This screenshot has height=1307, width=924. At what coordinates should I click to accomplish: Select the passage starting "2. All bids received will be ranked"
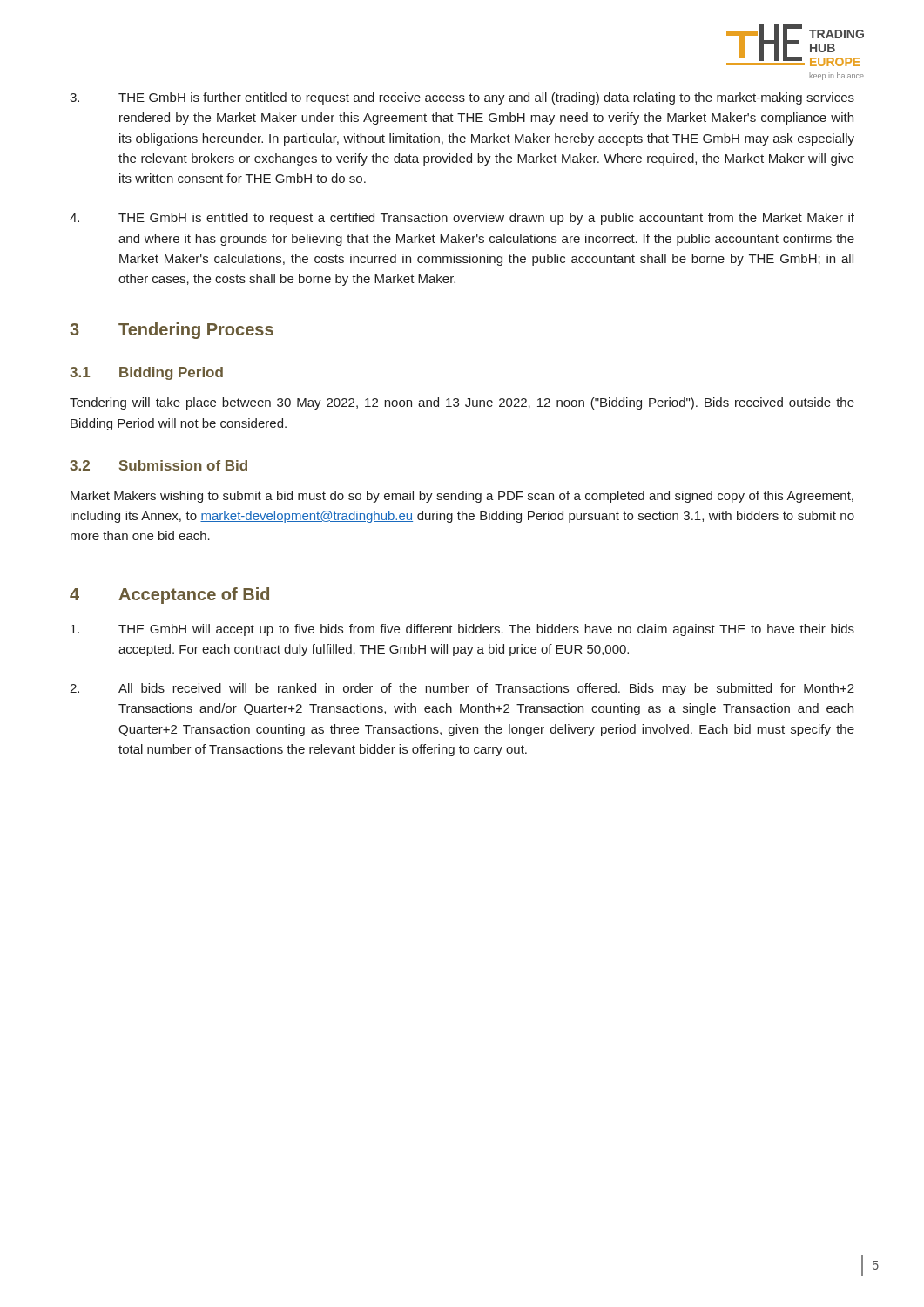click(x=462, y=718)
